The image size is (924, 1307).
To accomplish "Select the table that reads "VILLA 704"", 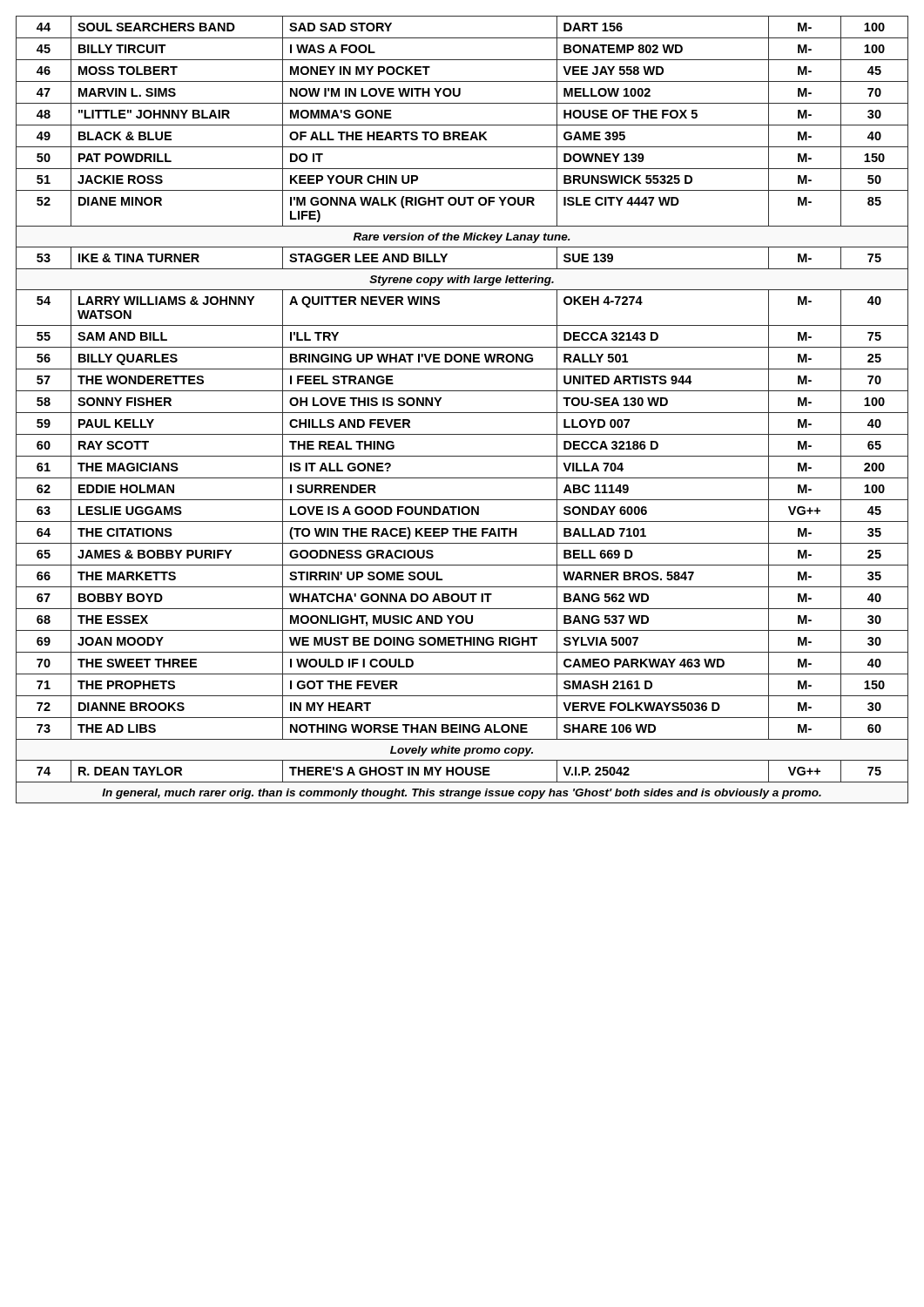I will [462, 410].
